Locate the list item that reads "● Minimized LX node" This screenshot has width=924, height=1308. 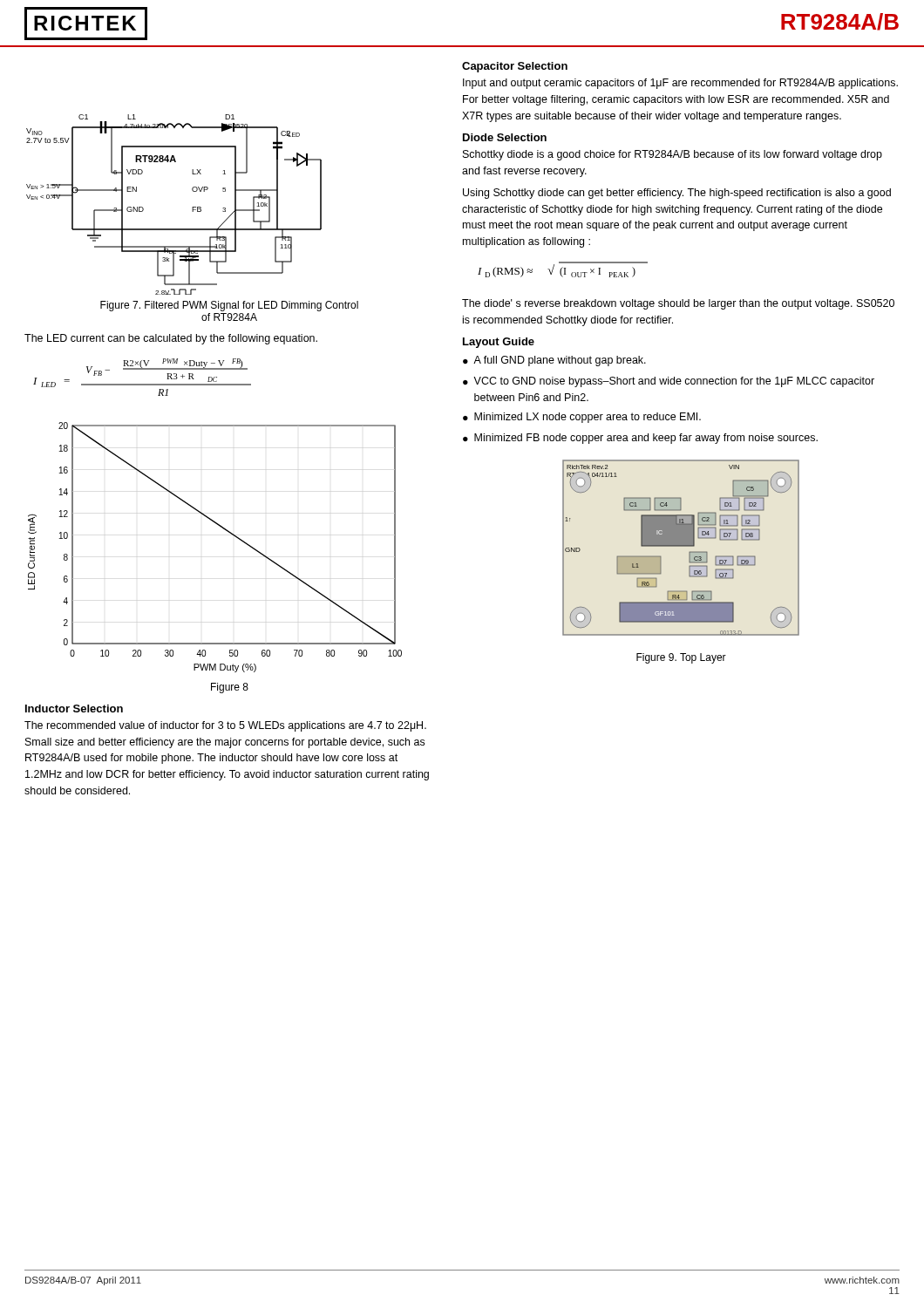pos(582,418)
